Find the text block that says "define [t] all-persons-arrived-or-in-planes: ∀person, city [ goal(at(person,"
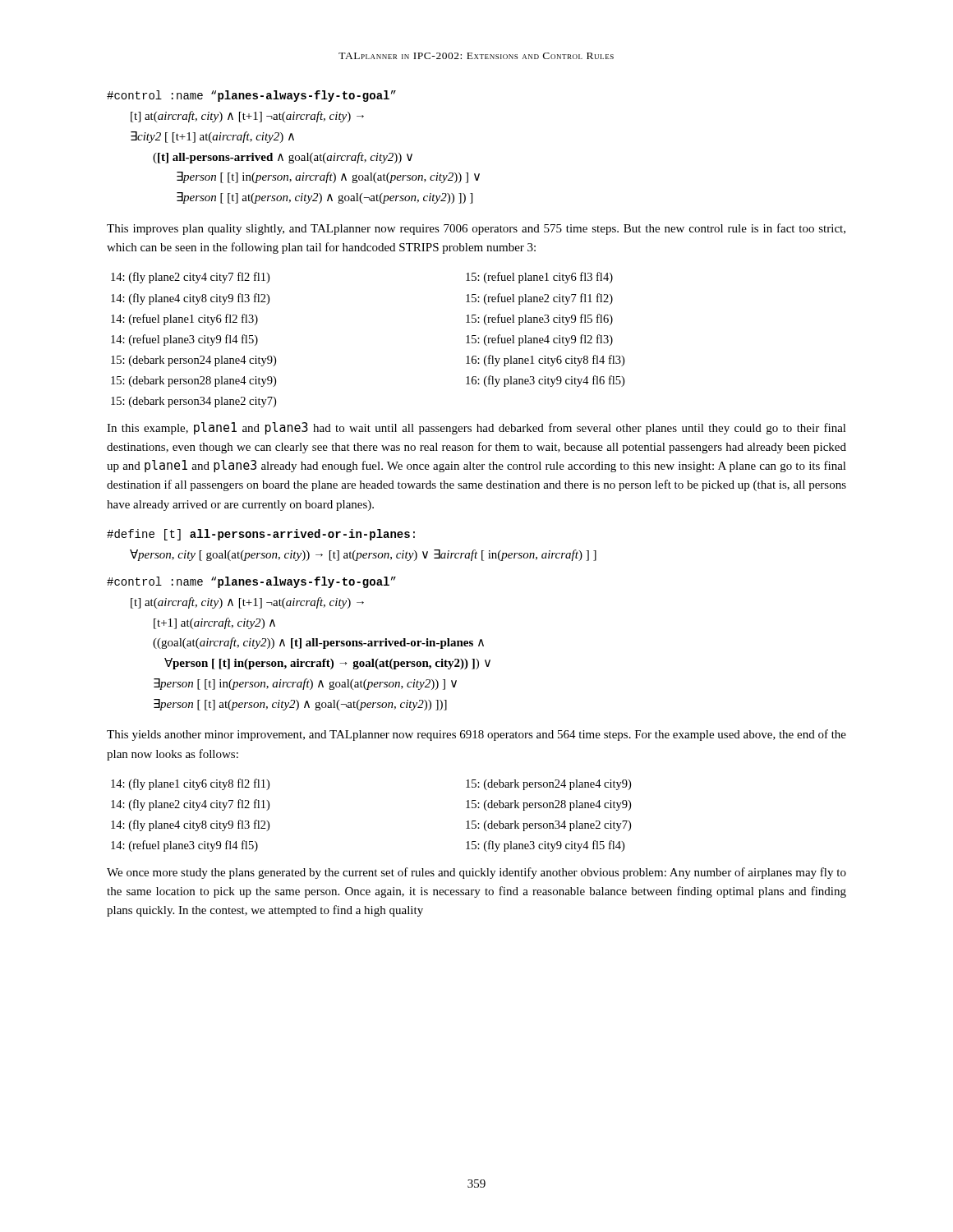The image size is (953, 1232). pos(476,546)
